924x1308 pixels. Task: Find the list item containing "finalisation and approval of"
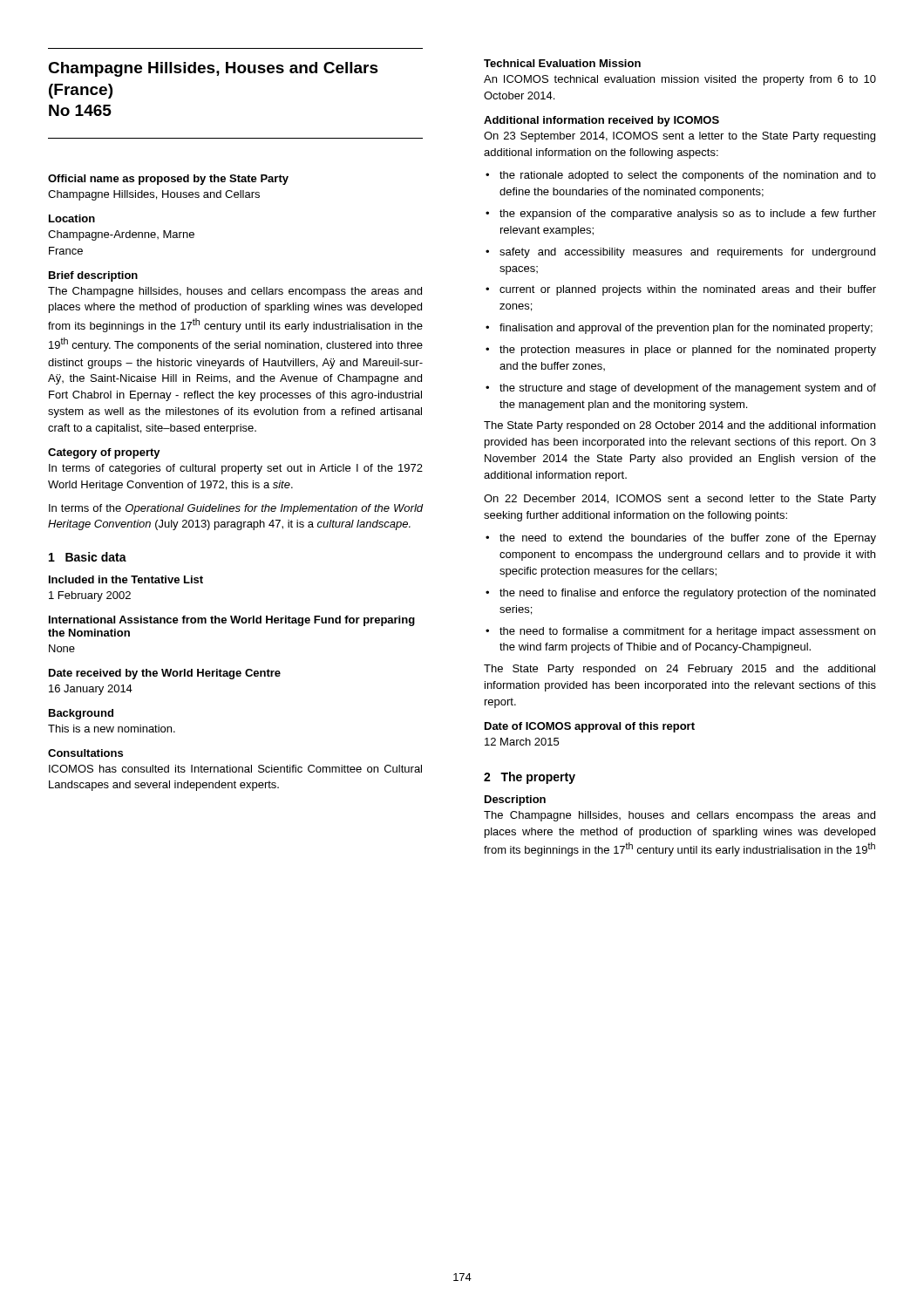(686, 328)
